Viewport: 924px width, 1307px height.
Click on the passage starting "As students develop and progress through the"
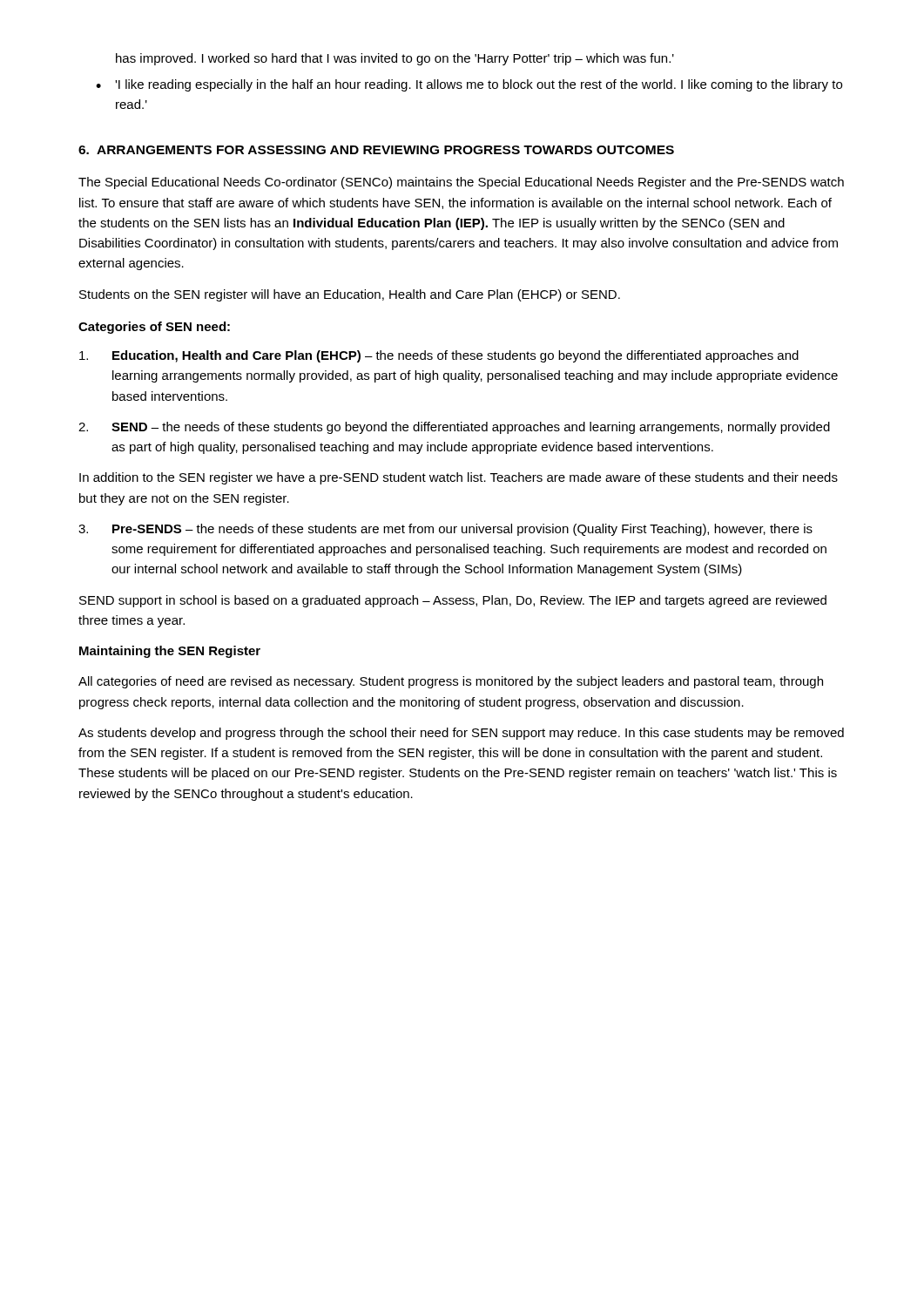tap(462, 763)
